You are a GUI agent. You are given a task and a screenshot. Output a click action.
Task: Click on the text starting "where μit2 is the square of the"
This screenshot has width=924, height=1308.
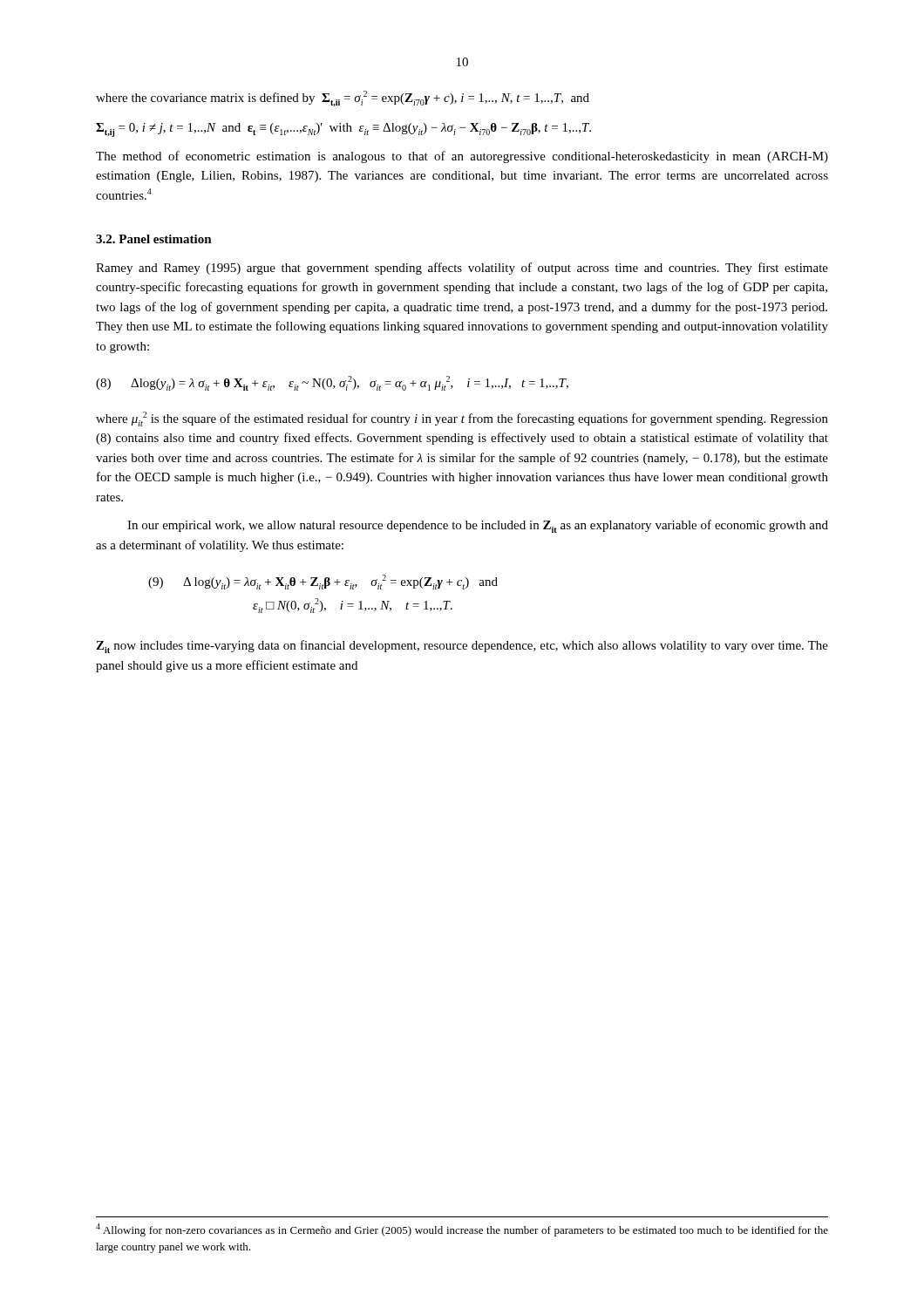(462, 456)
